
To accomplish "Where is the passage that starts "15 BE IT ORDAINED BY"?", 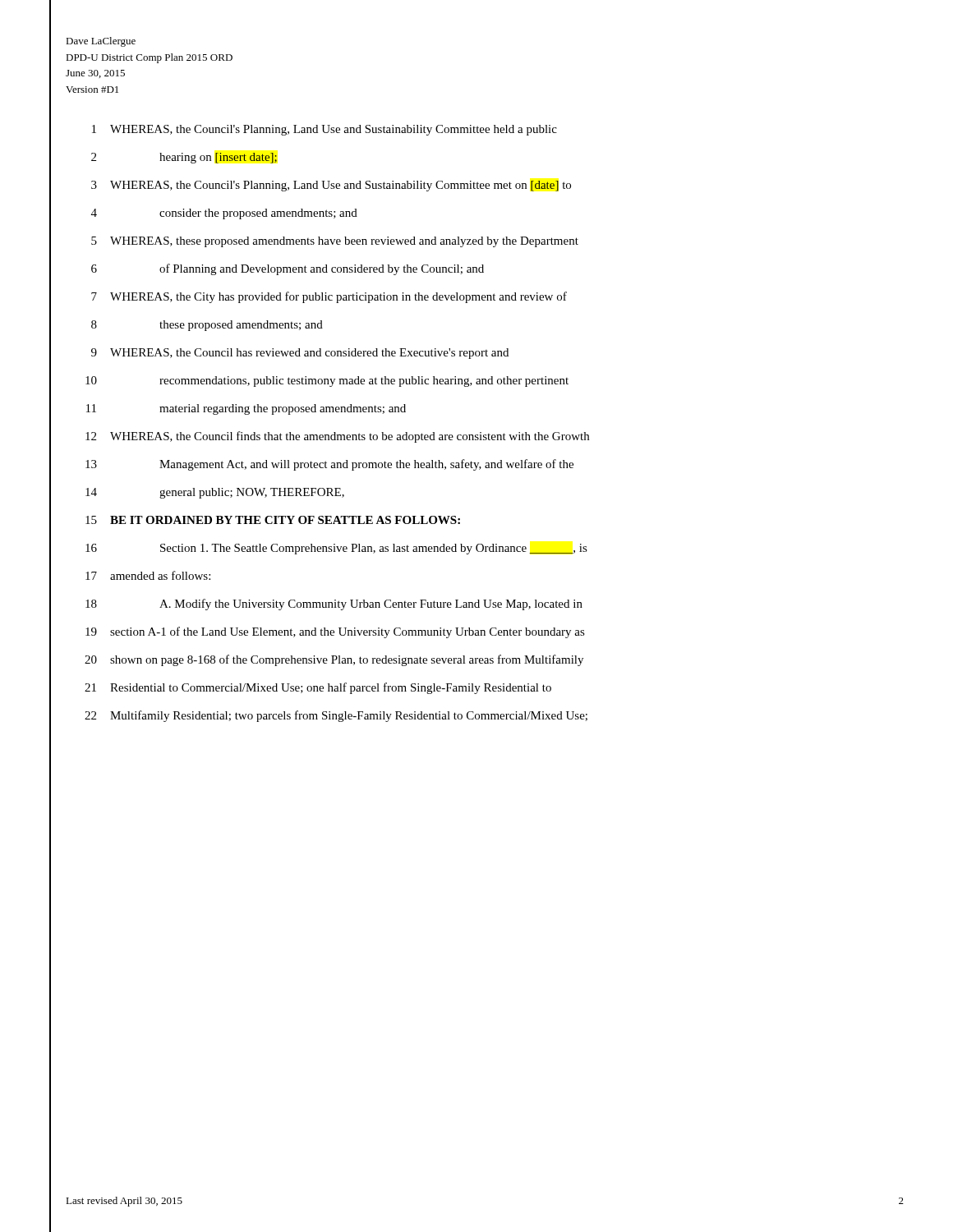I will pyautogui.click(x=273, y=520).
